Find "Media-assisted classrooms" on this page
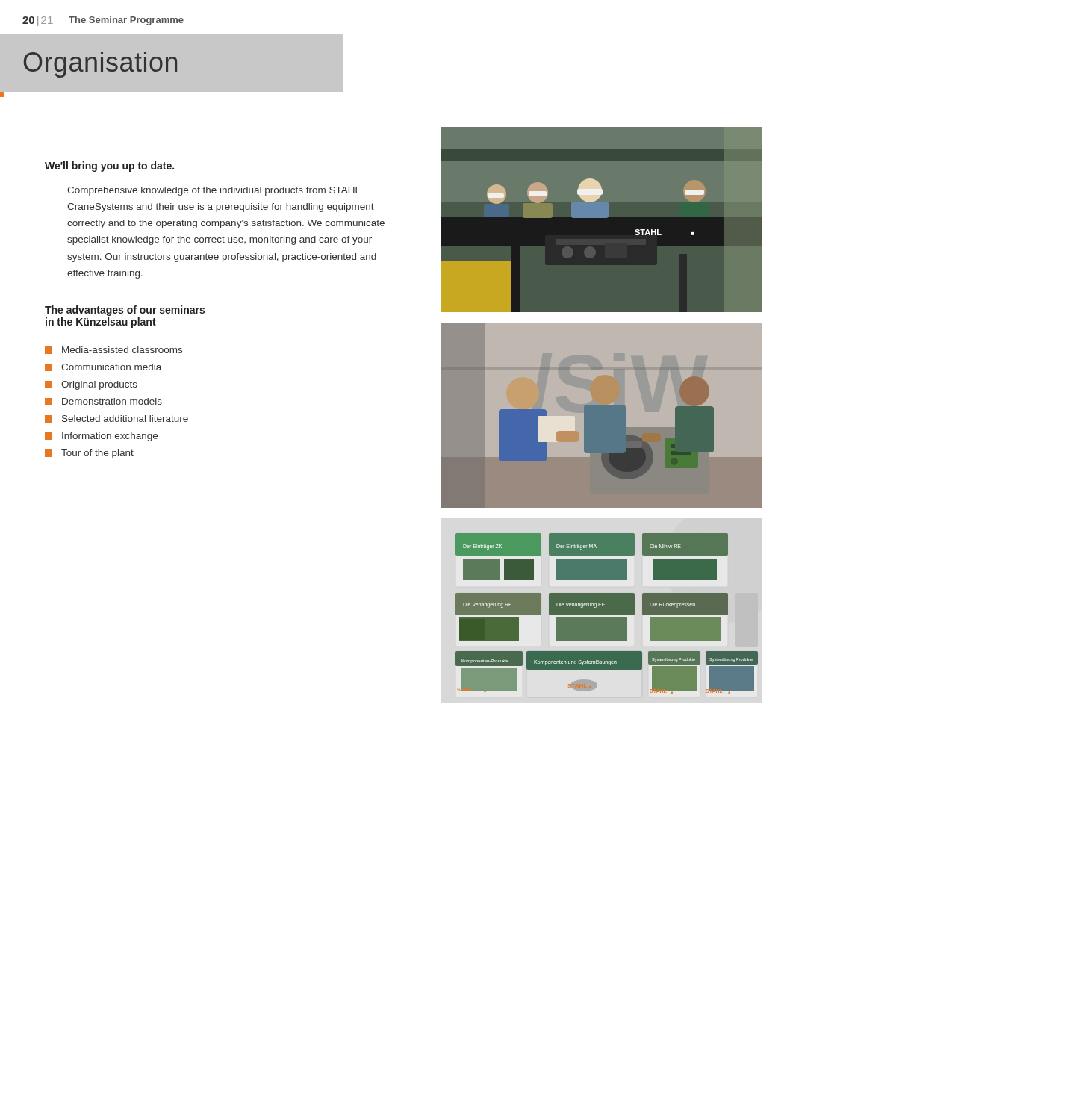The width and height of the screenshot is (1067, 1120). (x=114, y=350)
